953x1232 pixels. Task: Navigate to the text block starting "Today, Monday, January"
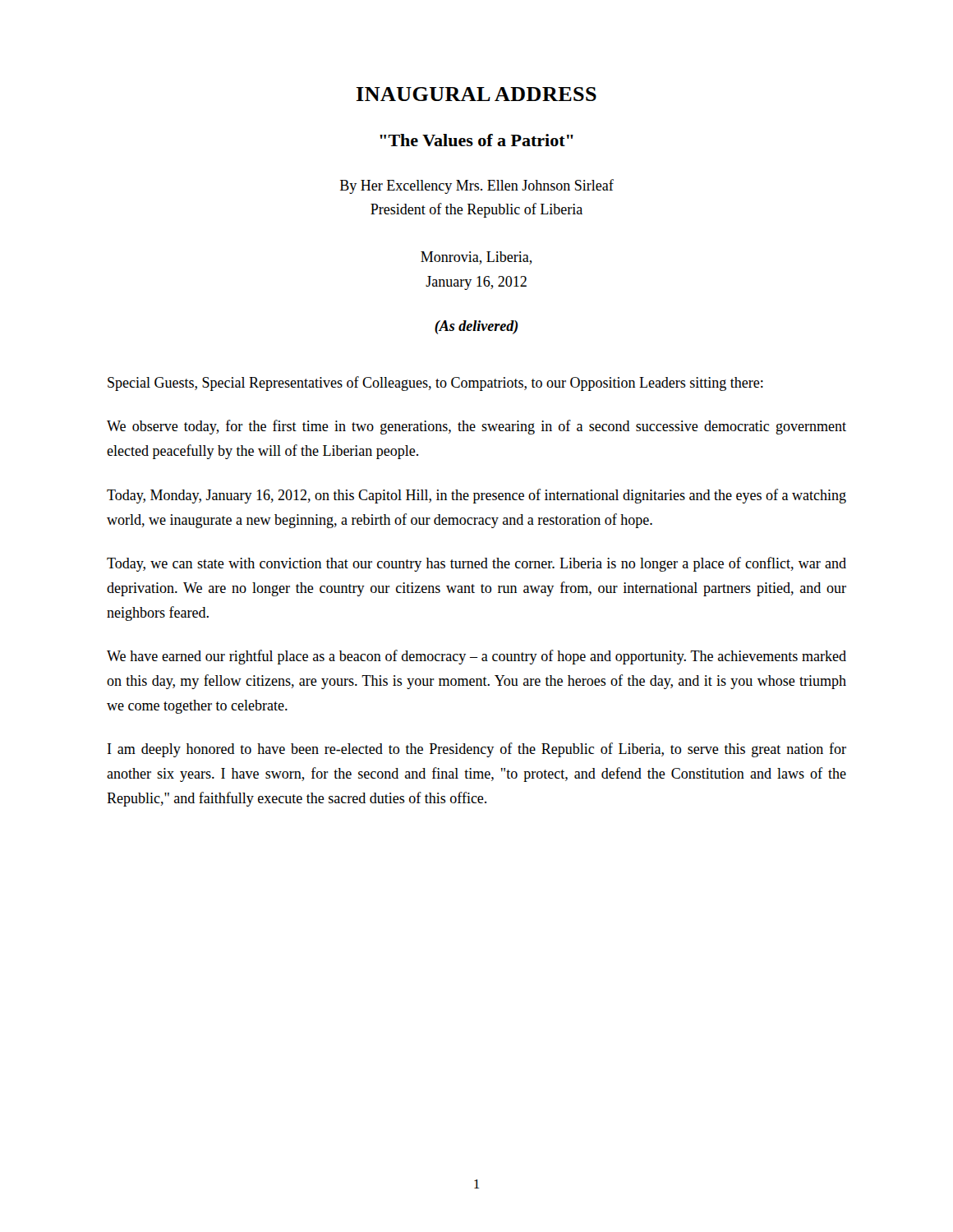[476, 507]
